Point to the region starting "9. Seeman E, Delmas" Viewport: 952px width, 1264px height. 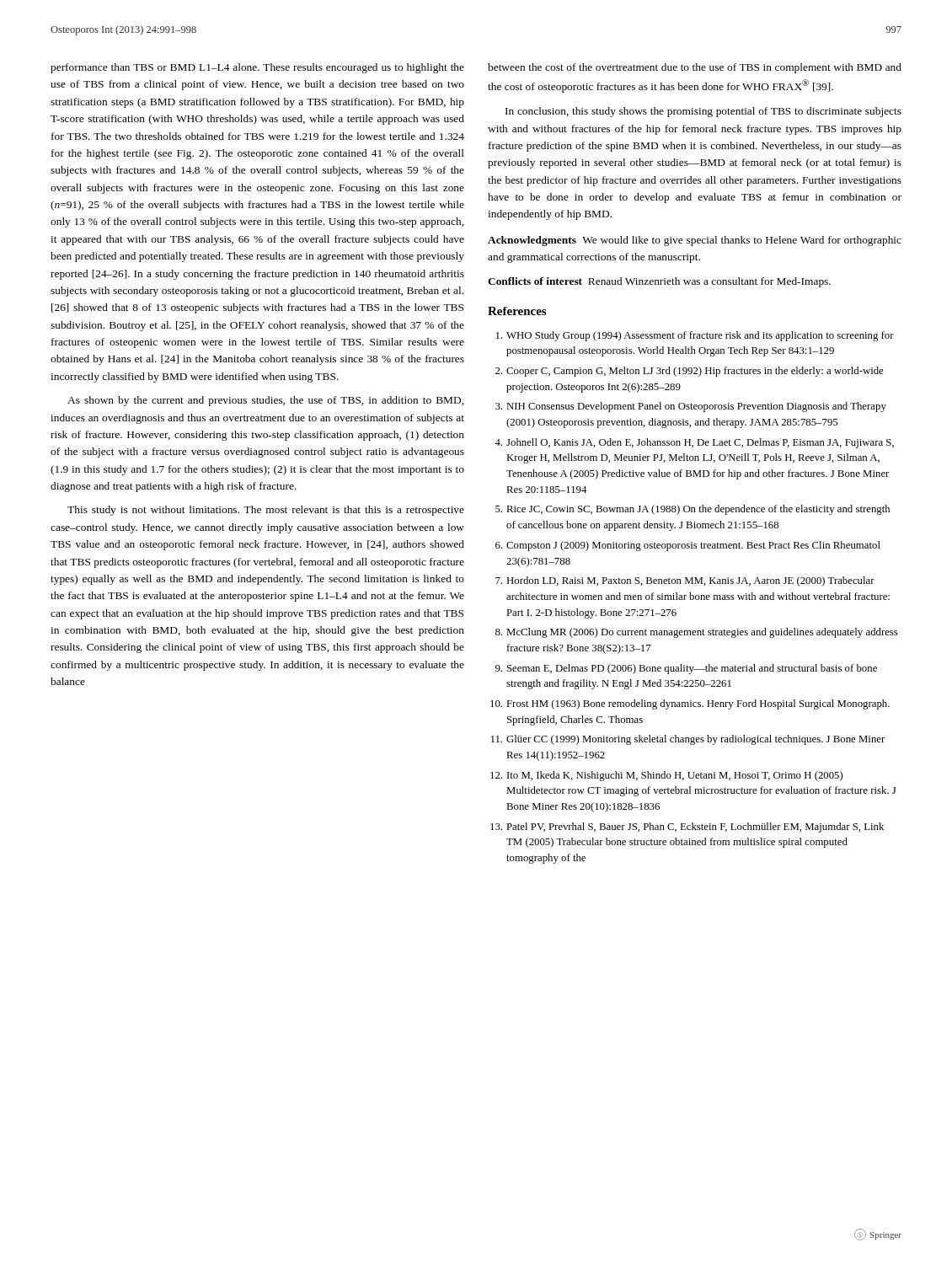click(x=695, y=676)
